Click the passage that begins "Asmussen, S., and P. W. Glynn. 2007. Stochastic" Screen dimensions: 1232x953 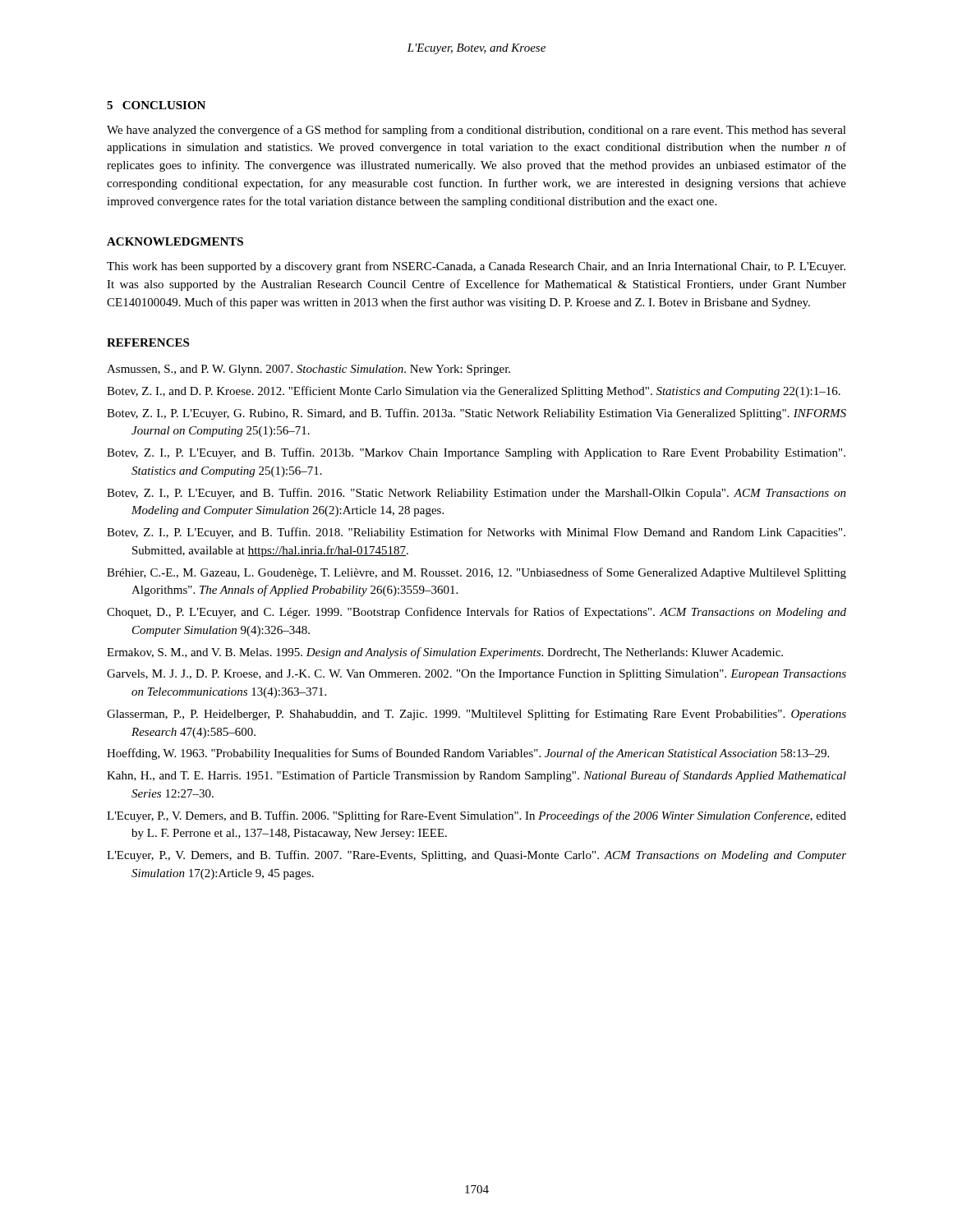309,369
